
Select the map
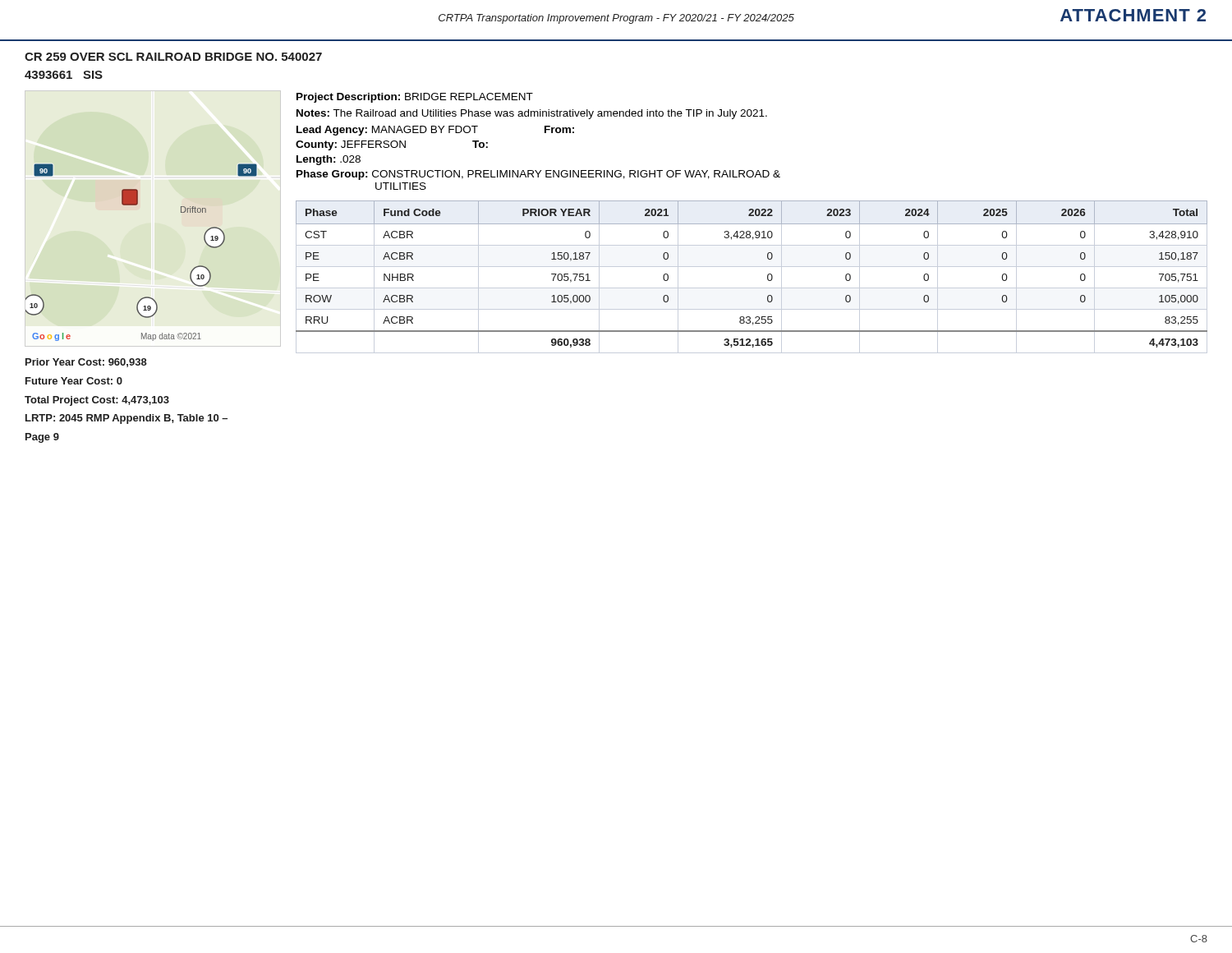pyautogui.click(x=153, y=219)
